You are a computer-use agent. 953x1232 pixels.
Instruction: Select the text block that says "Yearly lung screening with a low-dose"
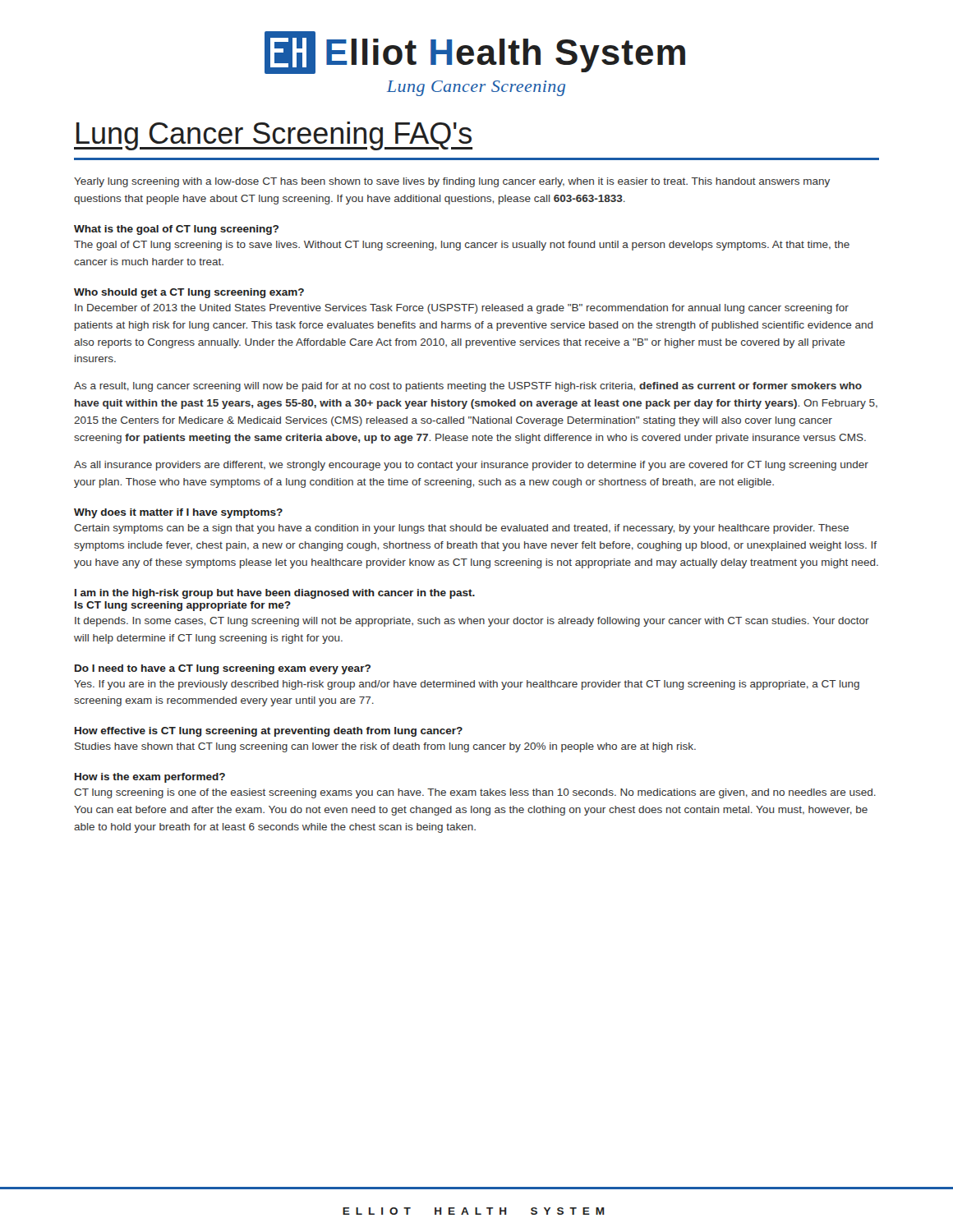pos(476,191)
